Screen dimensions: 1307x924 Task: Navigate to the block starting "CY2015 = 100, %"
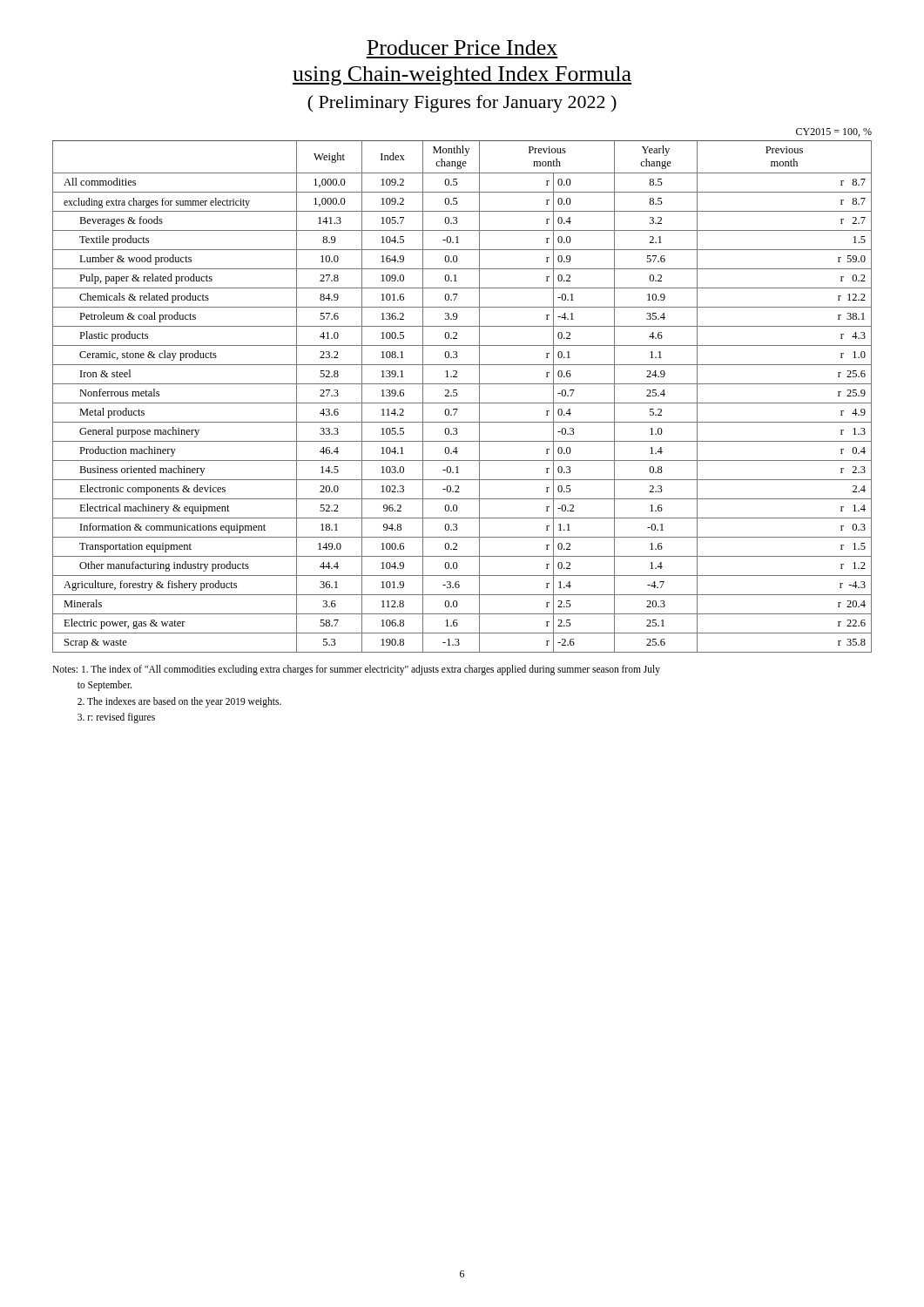pyautogui.click(x=834, y=132)
